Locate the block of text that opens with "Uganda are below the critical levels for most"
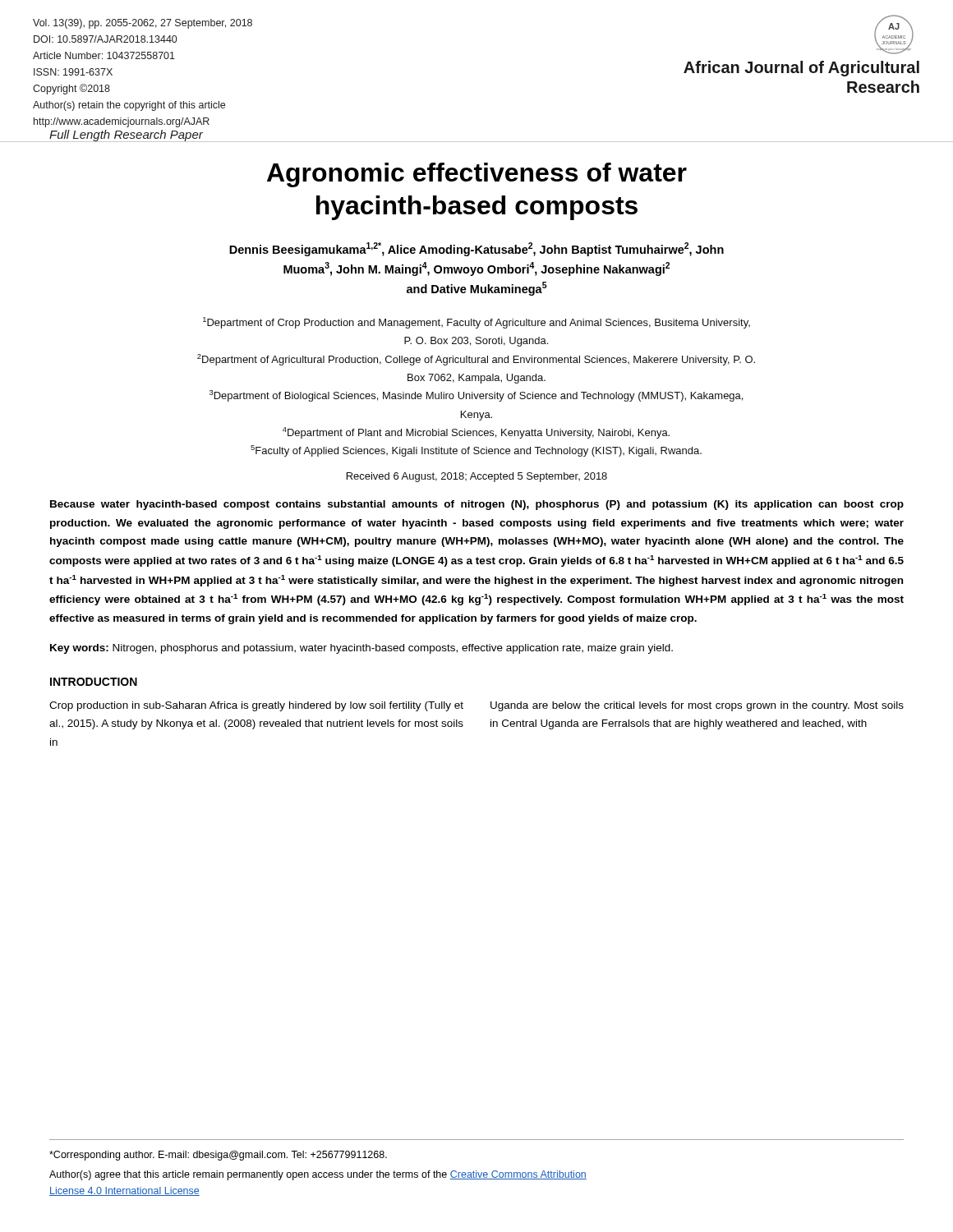 (x=697, y=714)
